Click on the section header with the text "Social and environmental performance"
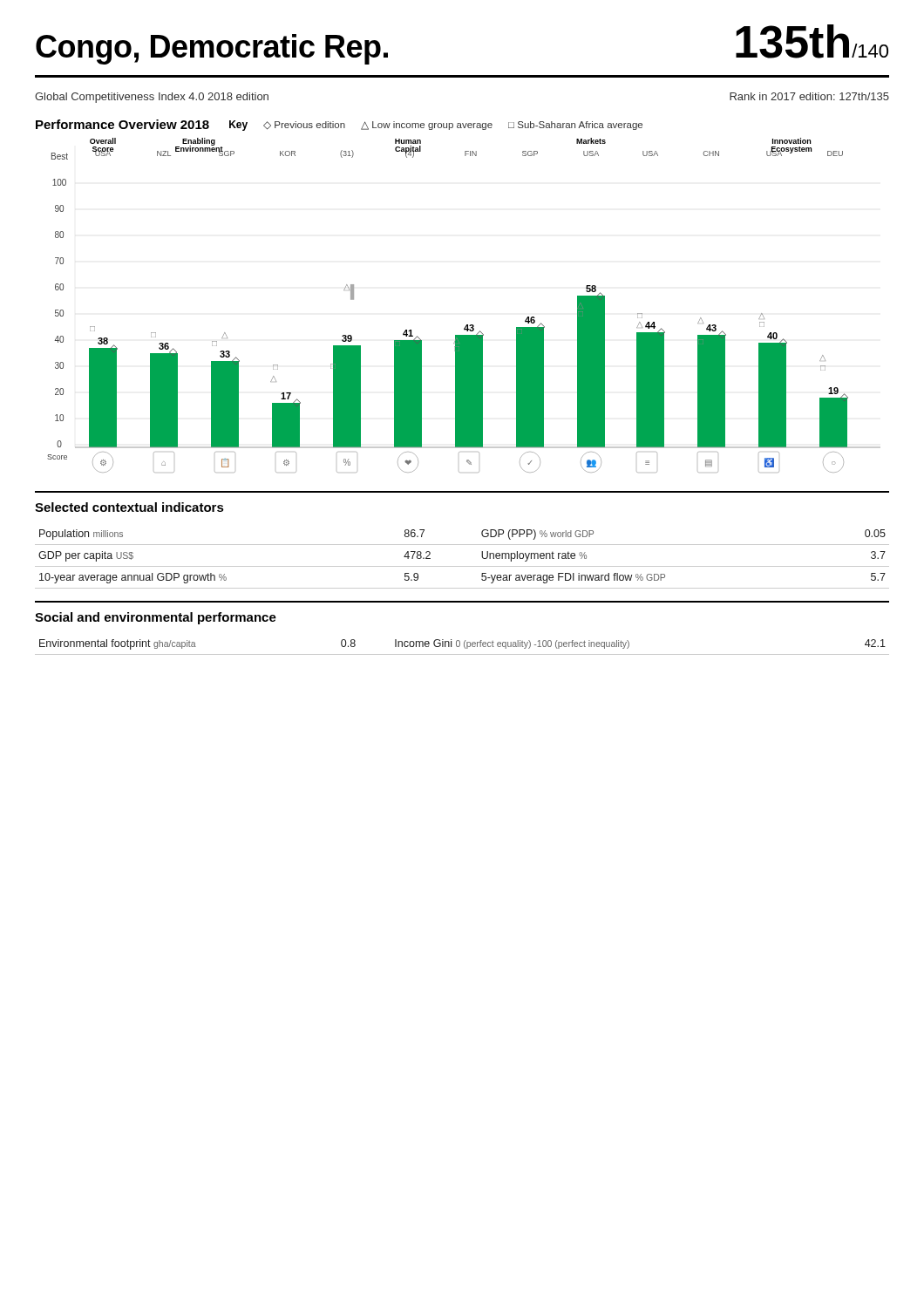924x1308 pixels. [x=155, y=617]
